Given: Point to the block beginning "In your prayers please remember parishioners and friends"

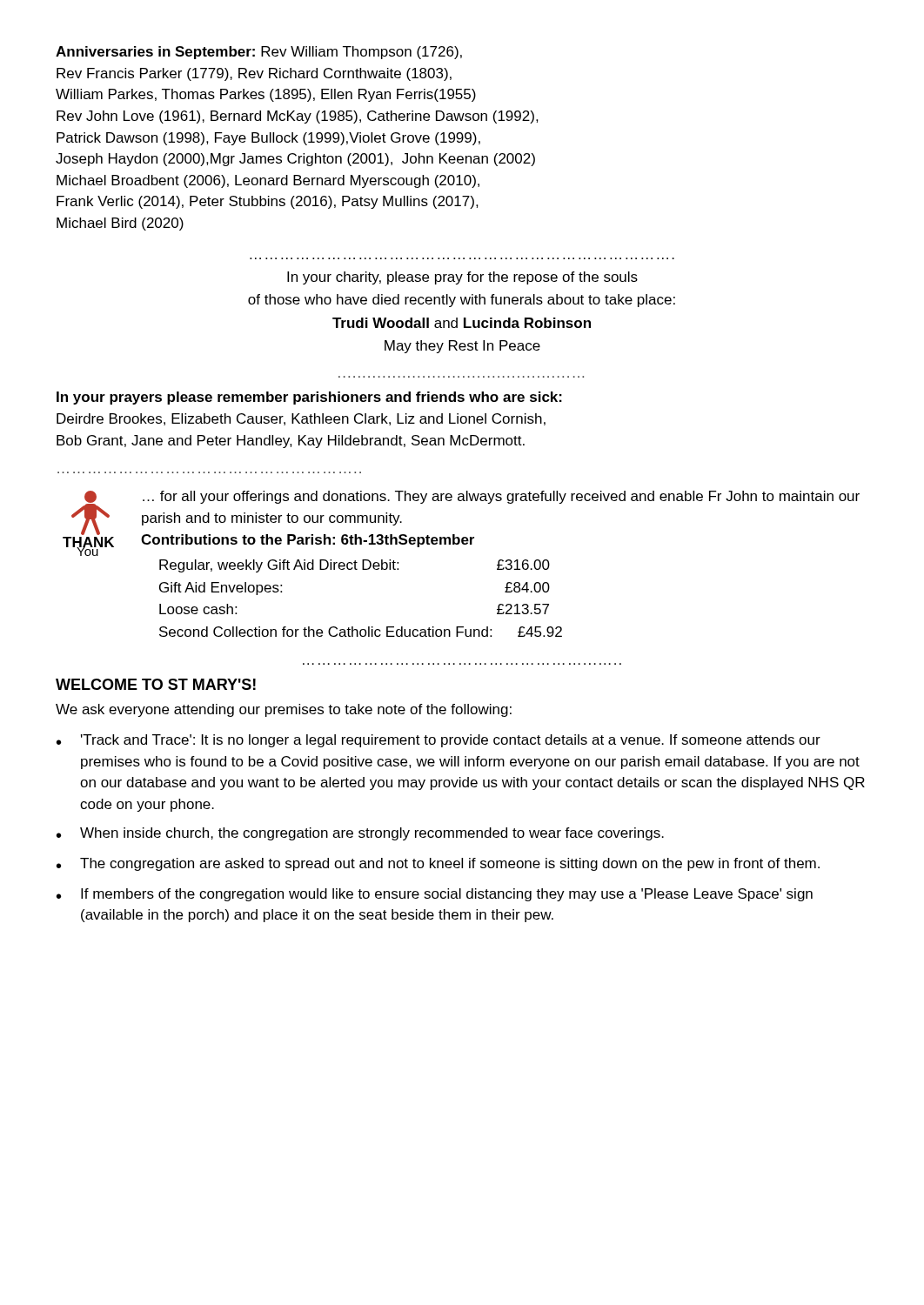Looking at the screenshot, I should tap(309, 419).
